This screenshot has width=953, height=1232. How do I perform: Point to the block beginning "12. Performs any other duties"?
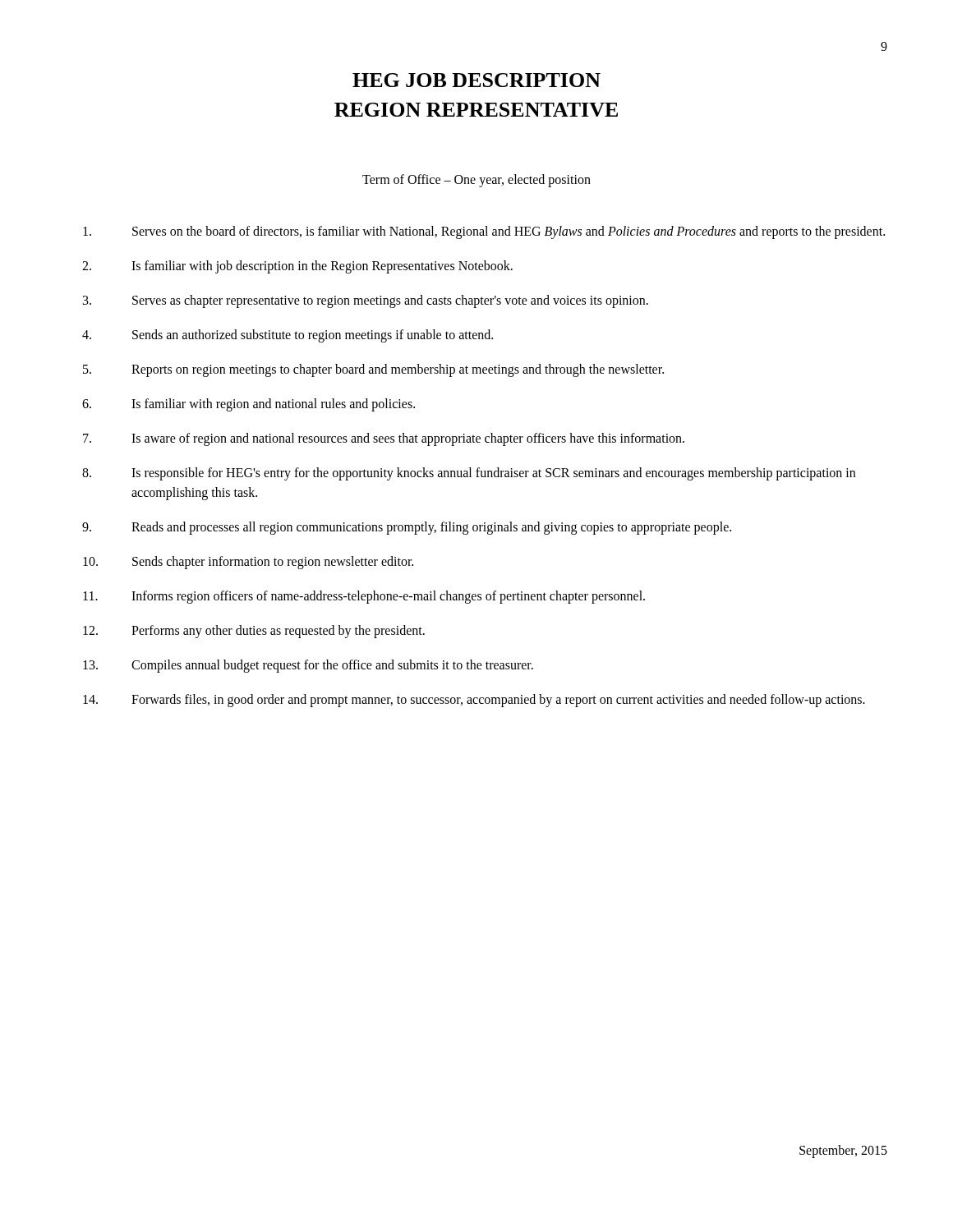[x=254, y=632]
